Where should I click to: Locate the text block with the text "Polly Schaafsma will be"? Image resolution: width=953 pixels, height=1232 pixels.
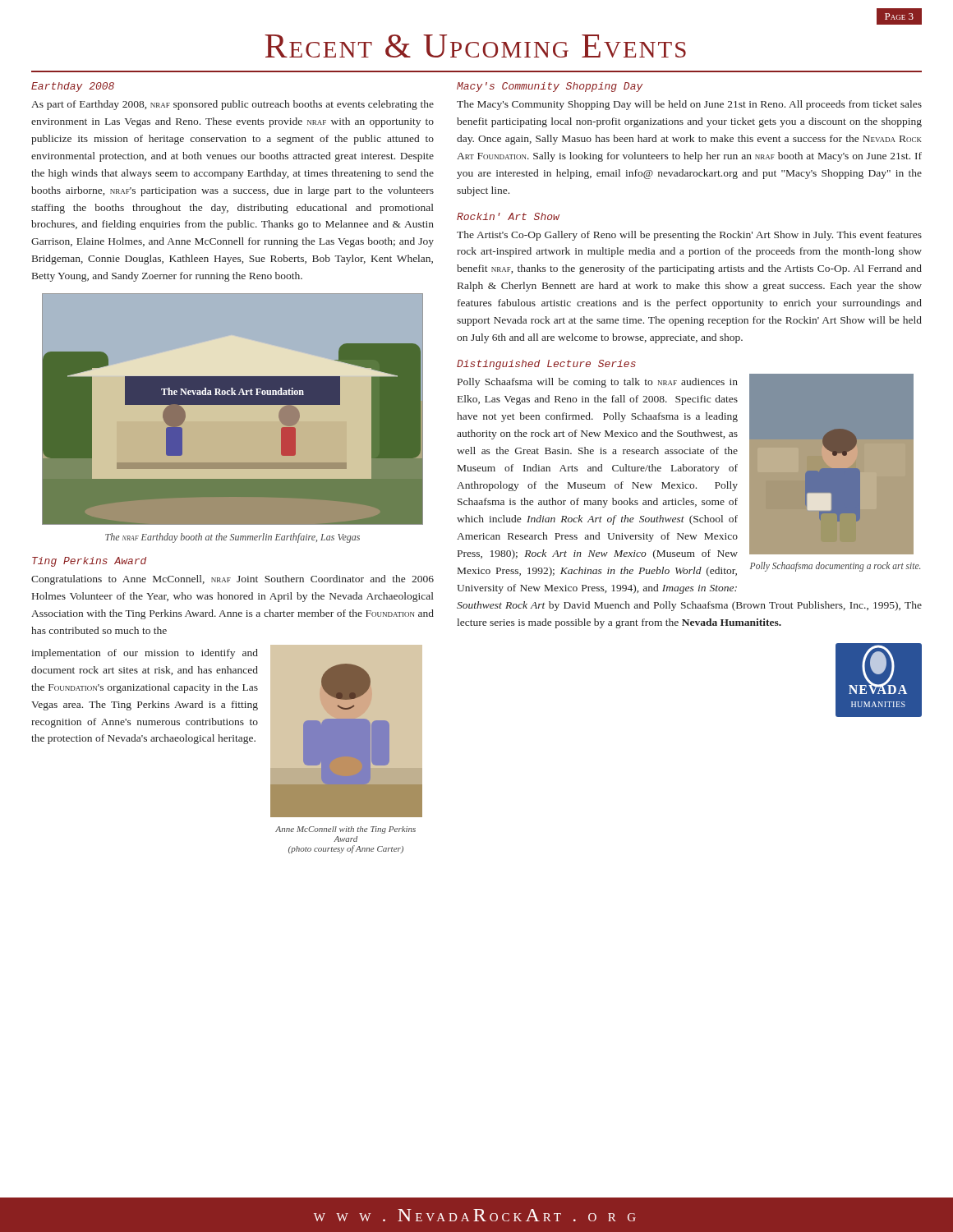click(x=689, y=502)
